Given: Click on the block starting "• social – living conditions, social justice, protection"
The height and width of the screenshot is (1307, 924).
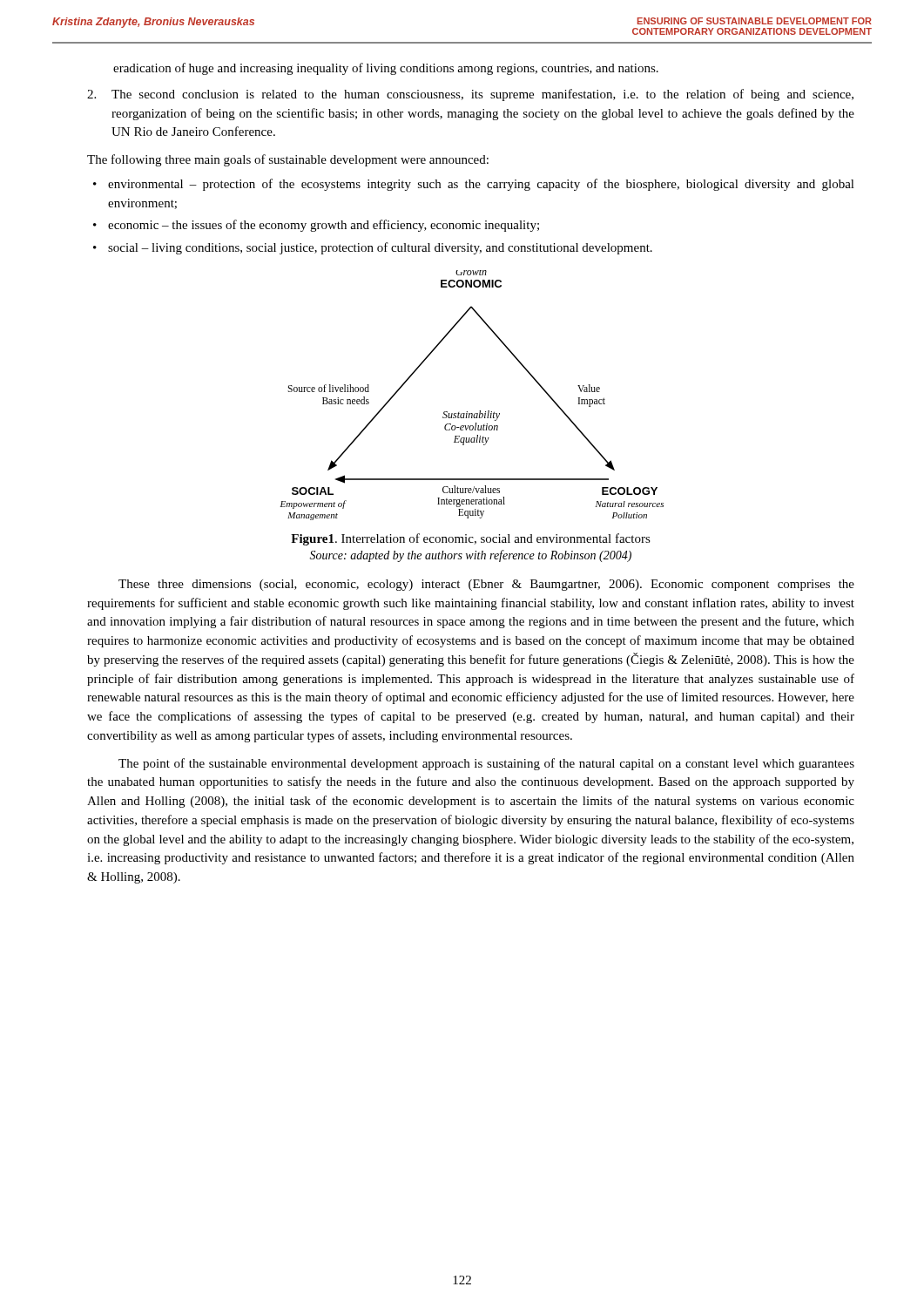Looking at the screenshot, I should [373, 248].
